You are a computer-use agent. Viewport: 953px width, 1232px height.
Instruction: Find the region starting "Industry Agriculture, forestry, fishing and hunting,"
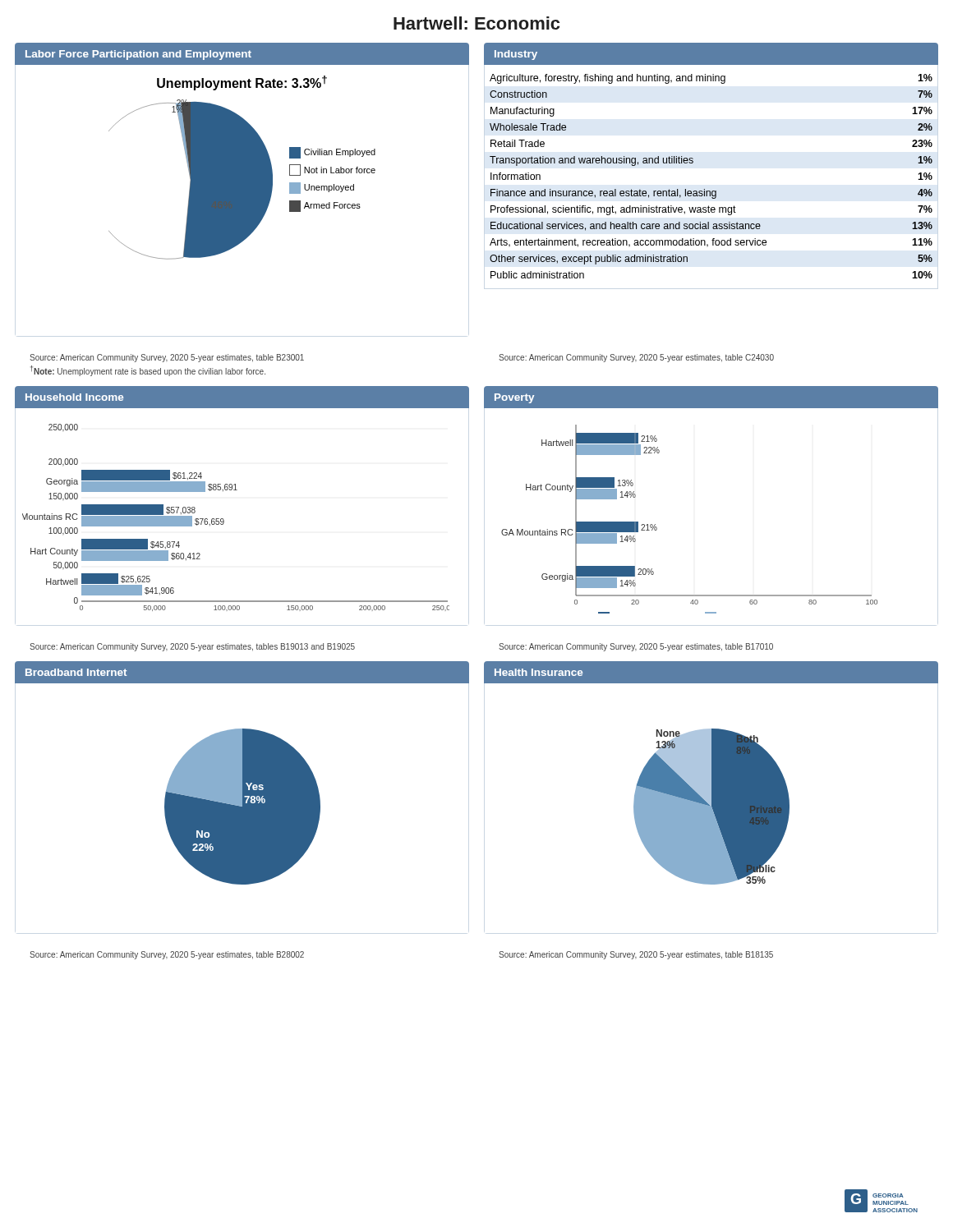tap(711, 54)
